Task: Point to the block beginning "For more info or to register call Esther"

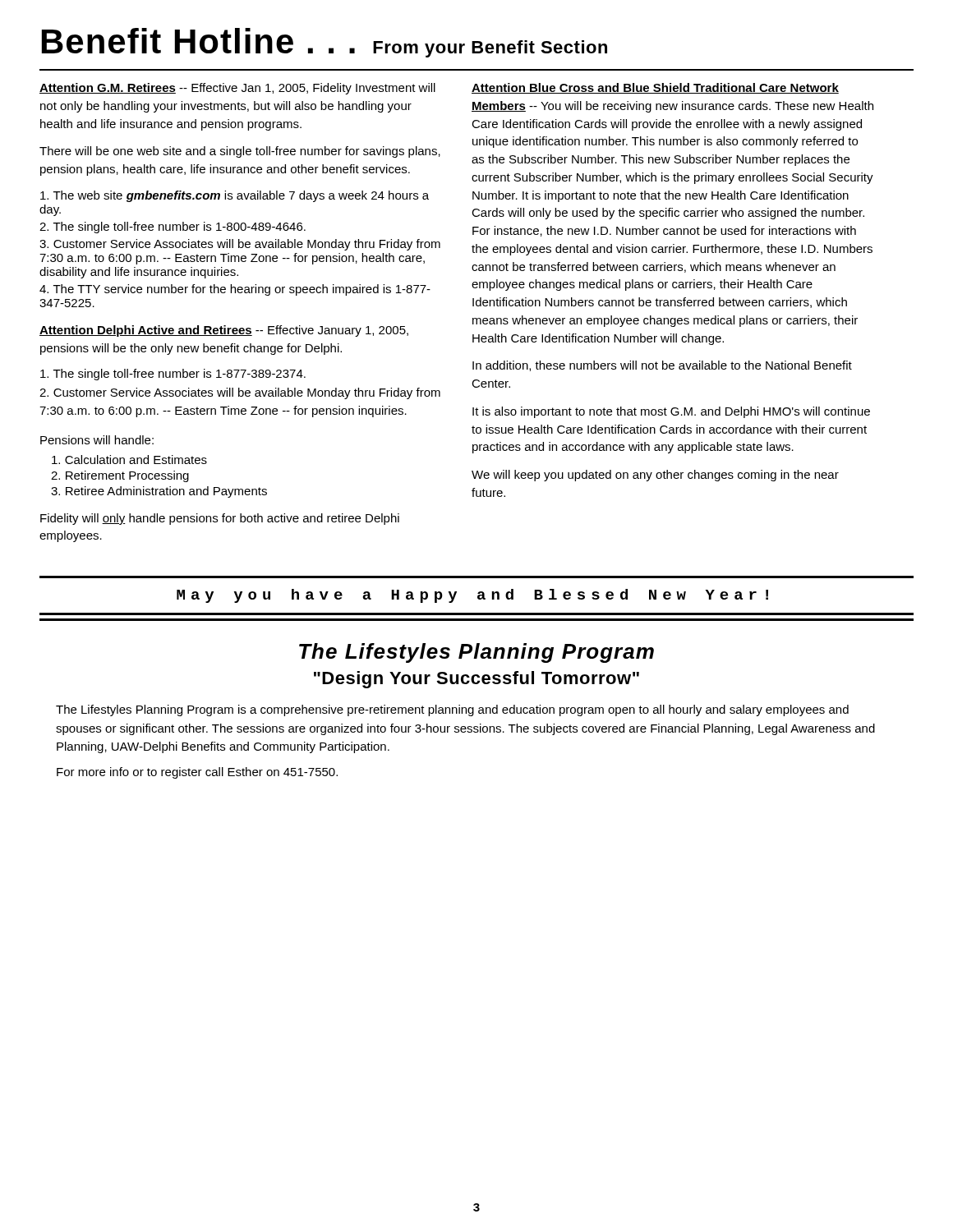Action: click(197, 771)
